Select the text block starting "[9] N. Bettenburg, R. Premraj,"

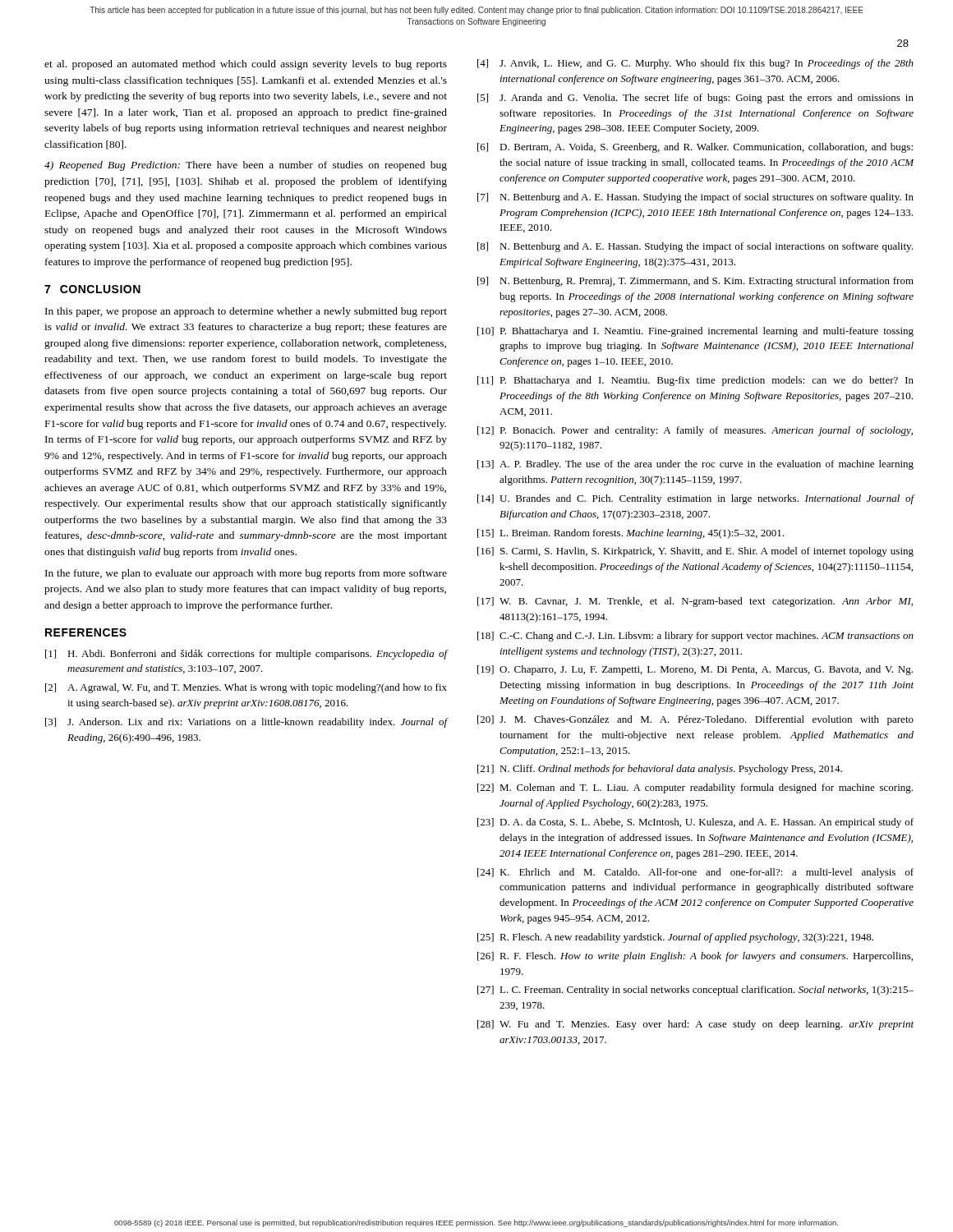pos(695,297)
